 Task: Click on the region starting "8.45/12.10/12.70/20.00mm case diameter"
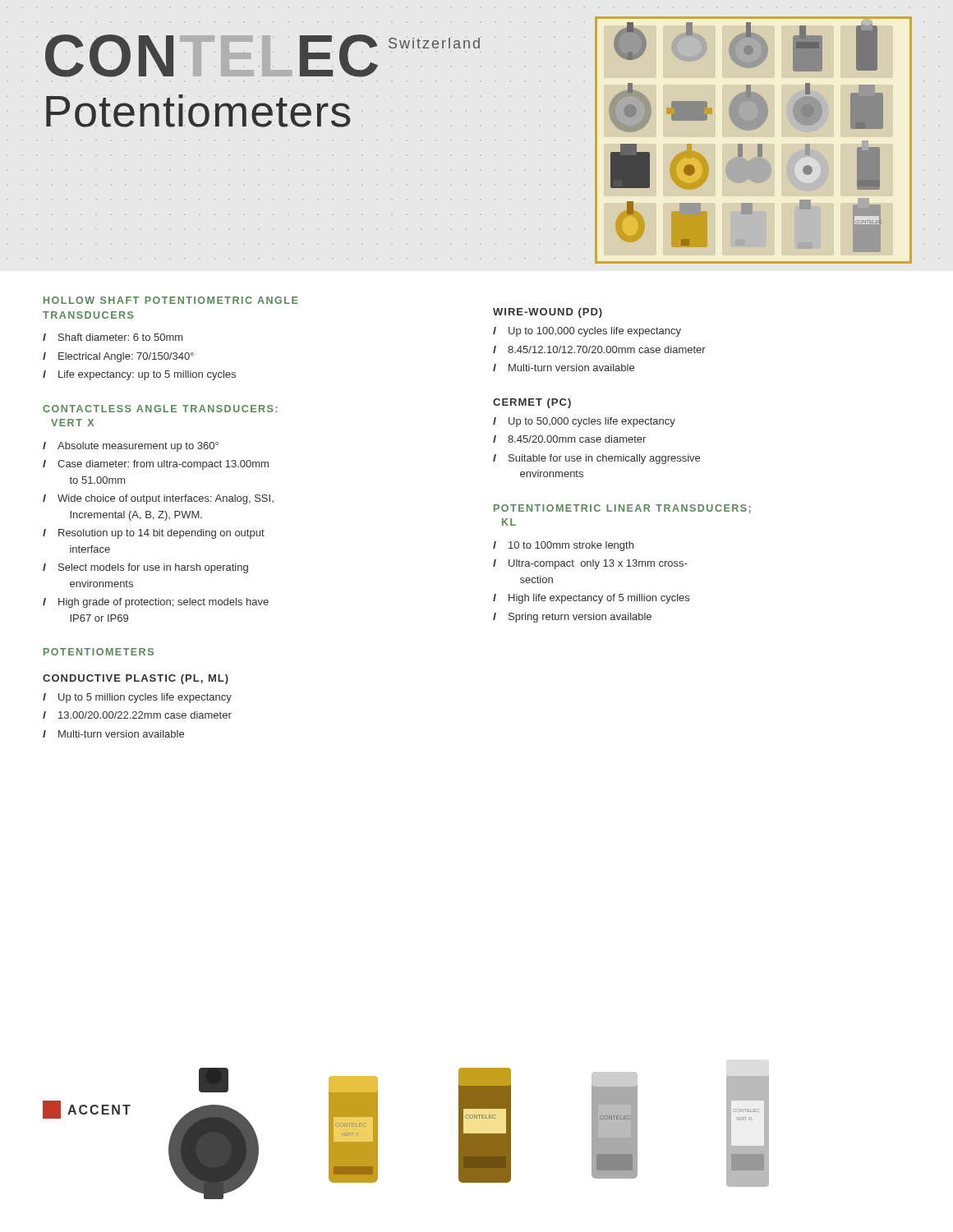[607, 349]
